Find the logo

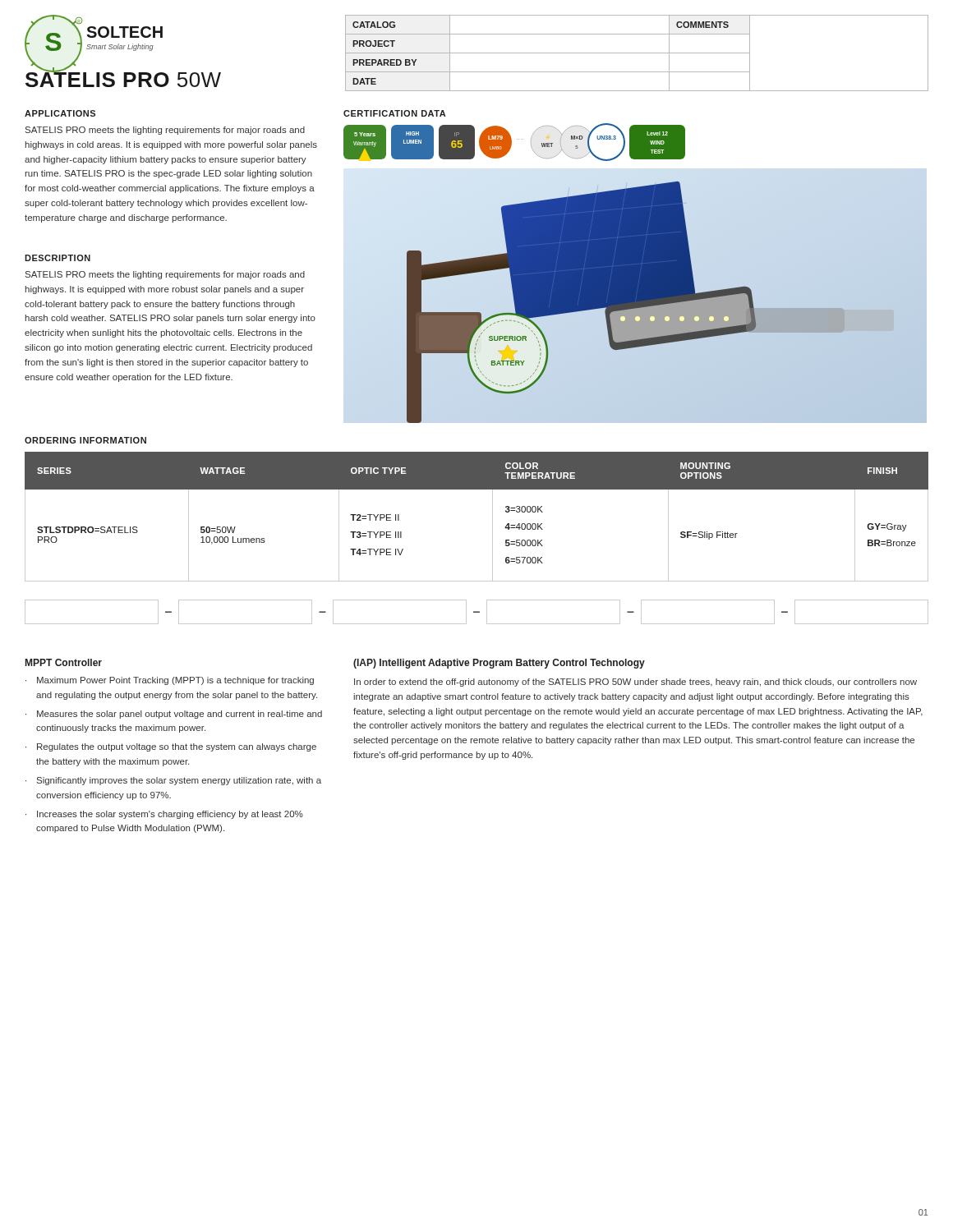pyautogui.click(x=94, y=46)
